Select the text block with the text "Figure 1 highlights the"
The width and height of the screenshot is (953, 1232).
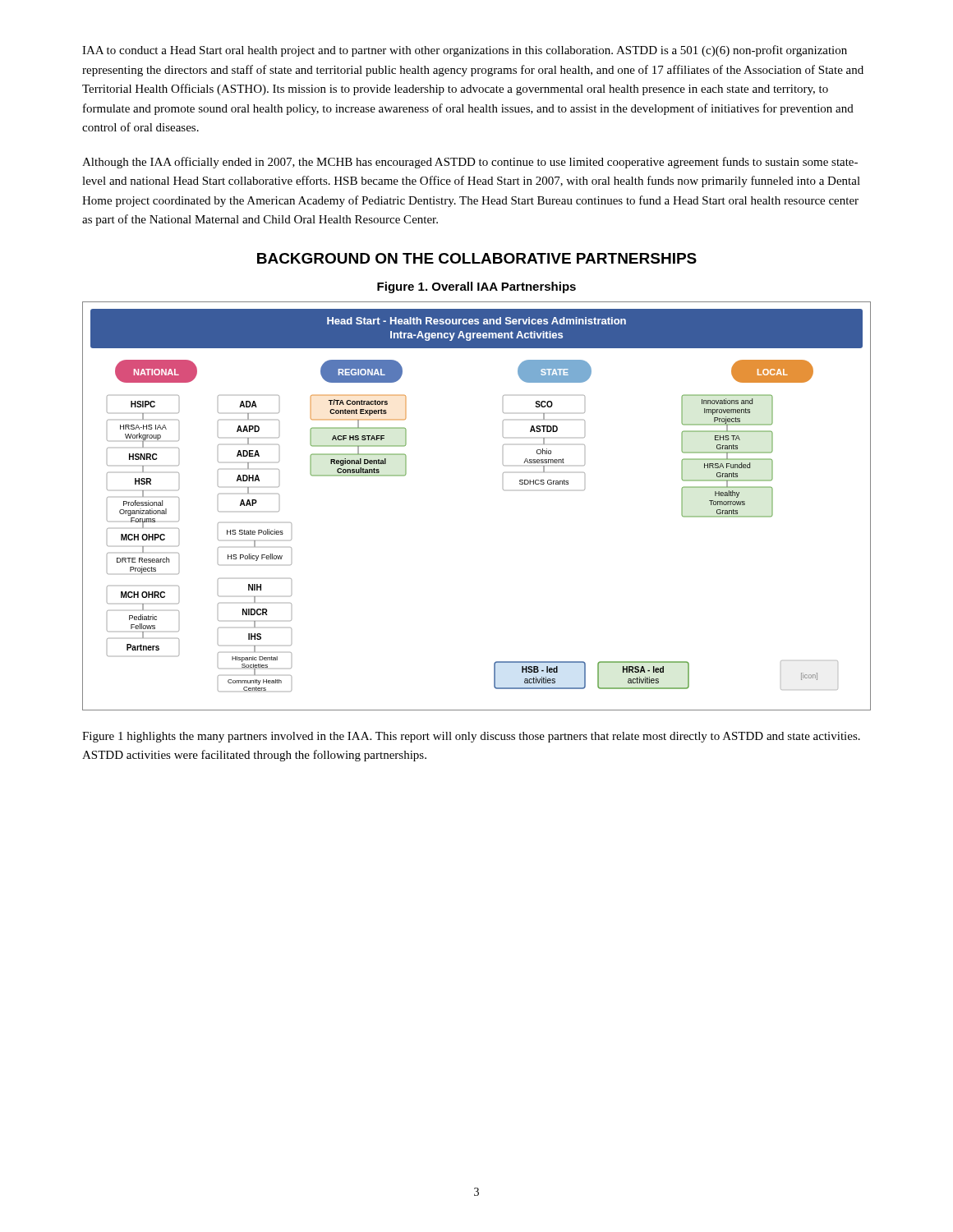471,745
